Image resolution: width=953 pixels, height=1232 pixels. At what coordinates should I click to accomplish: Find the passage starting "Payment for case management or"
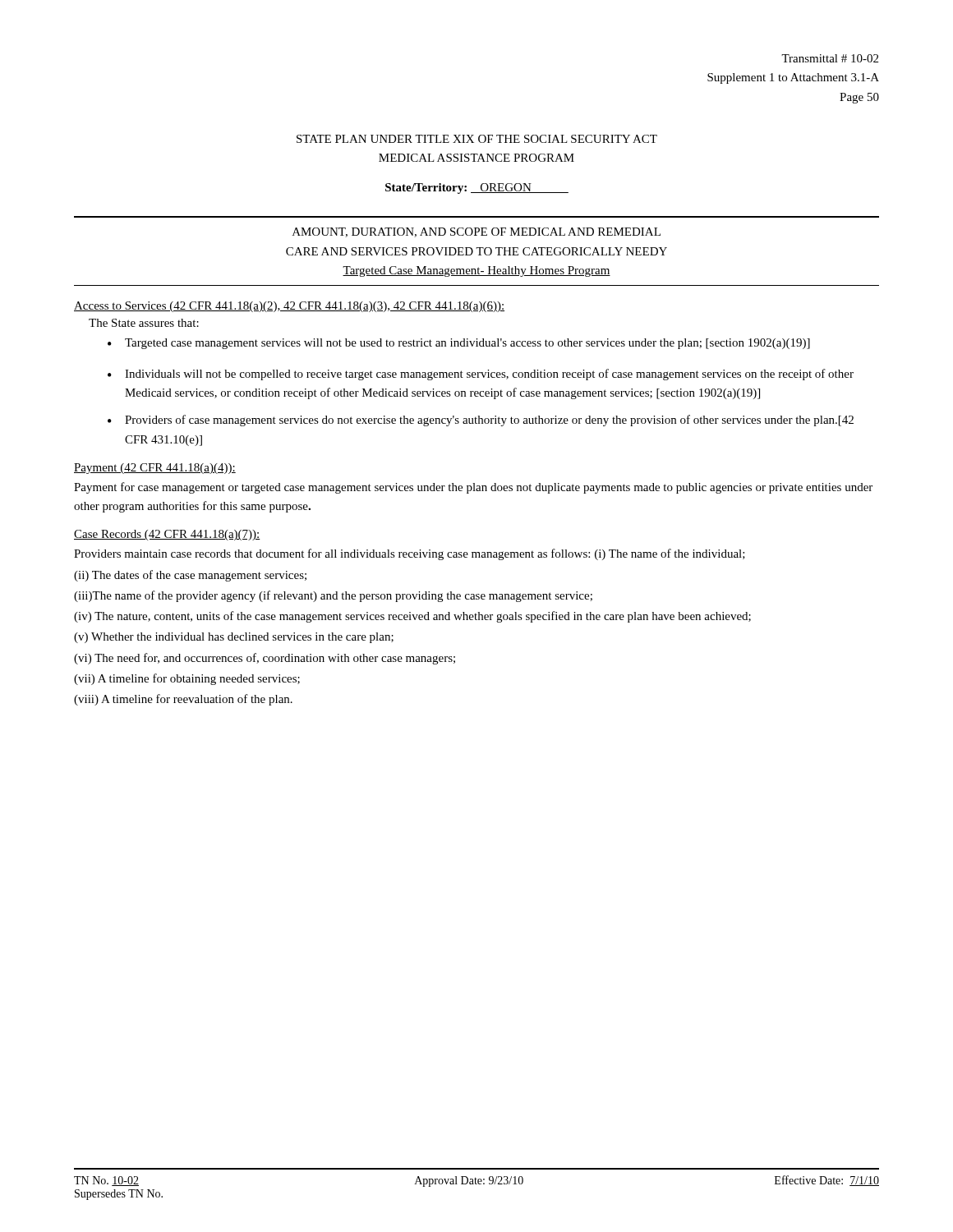(473, 496)
